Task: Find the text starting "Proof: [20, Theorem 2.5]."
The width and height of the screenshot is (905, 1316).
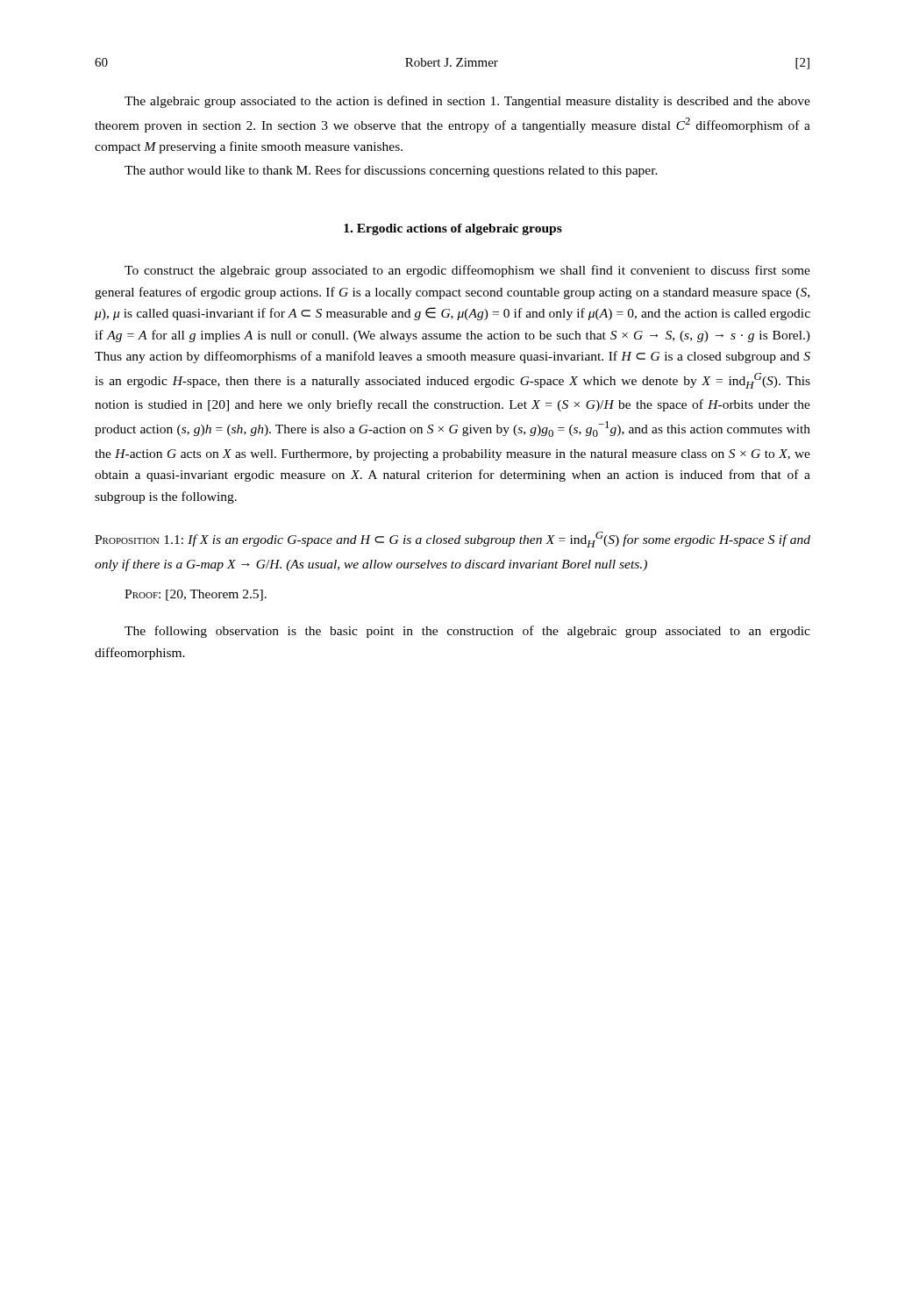Action: 196,594
